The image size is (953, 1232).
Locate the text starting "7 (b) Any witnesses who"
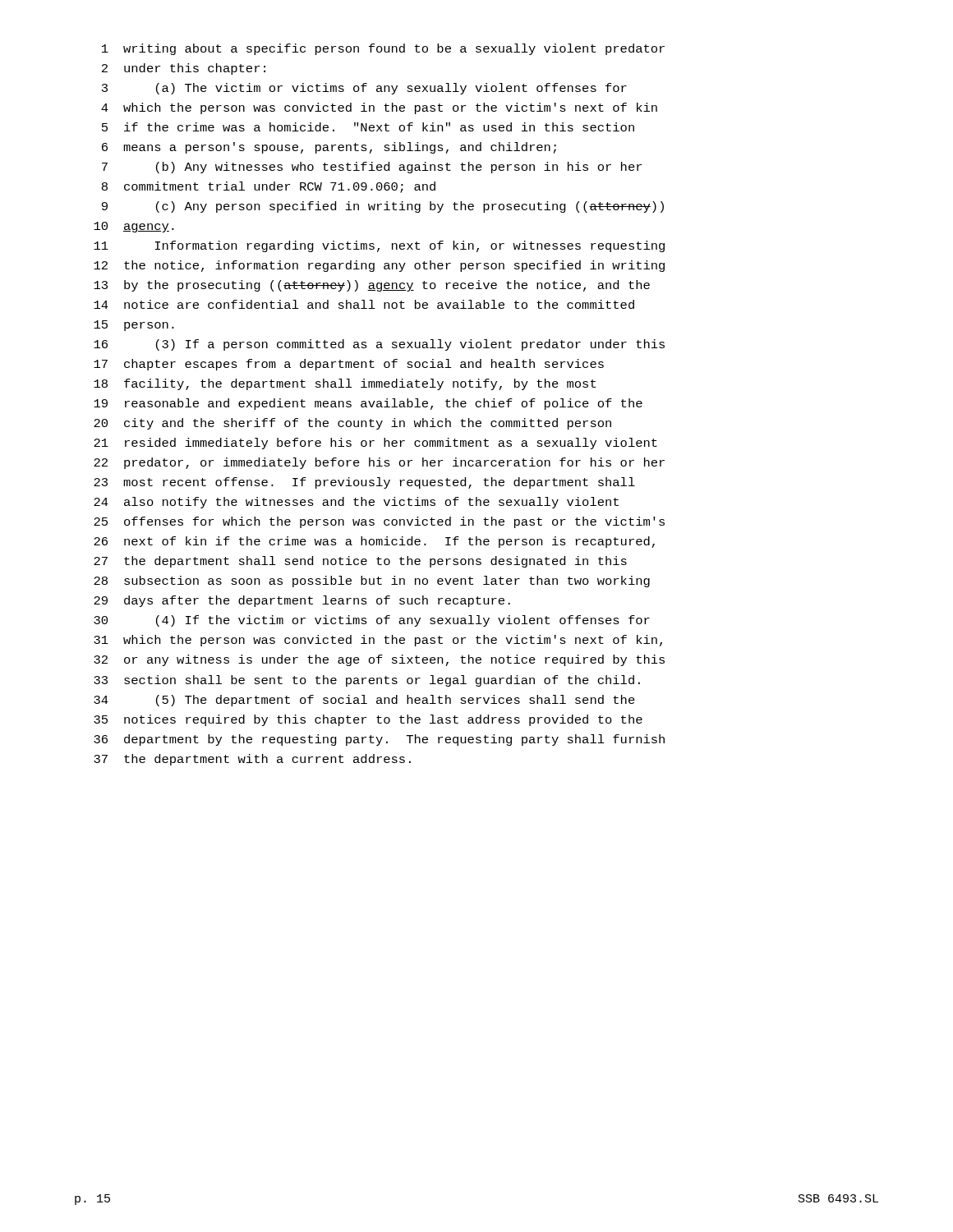pyautogui.click(x=476, y=168)
